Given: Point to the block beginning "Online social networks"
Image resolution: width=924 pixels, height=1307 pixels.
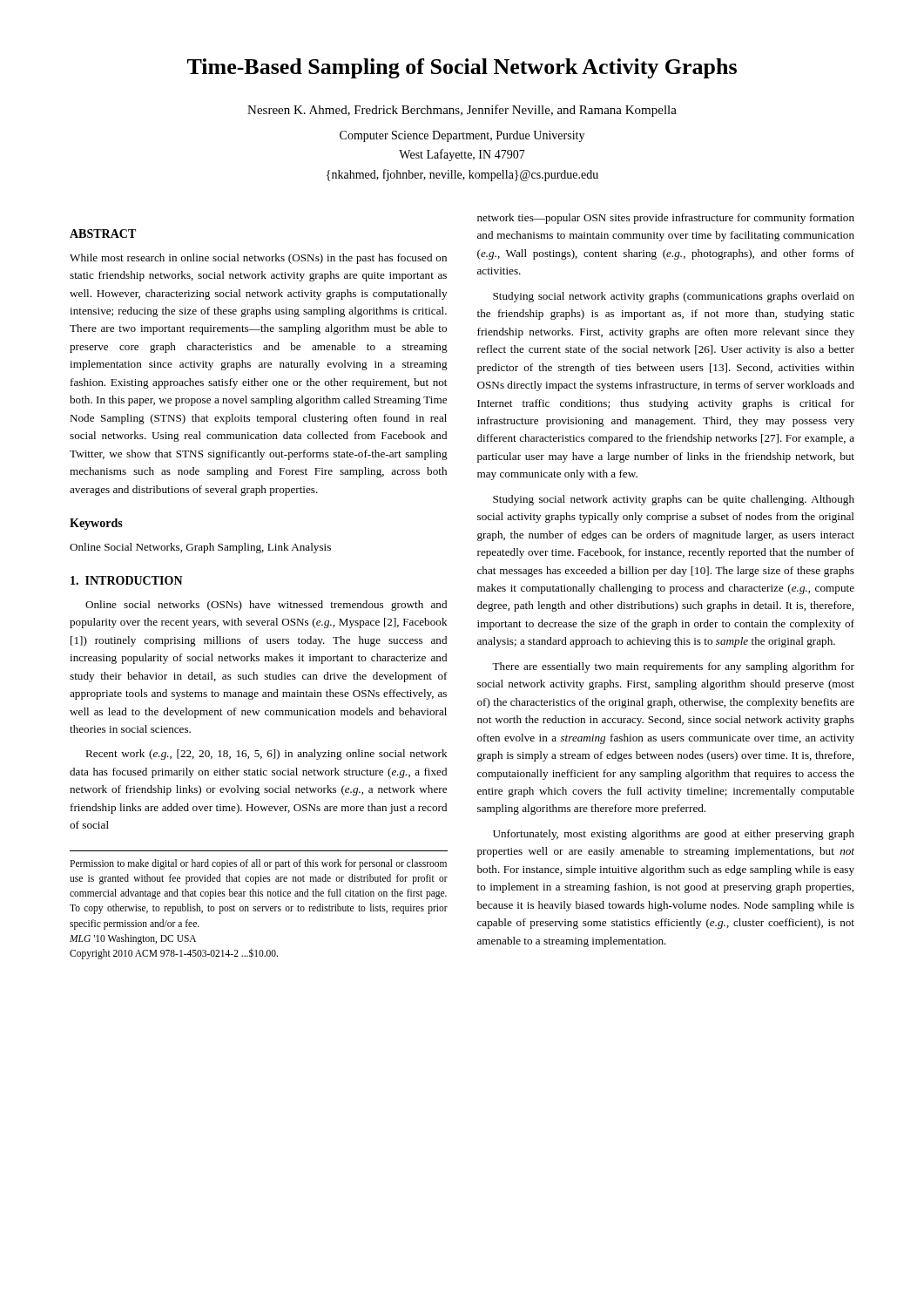Looking at the screenshot, I should 258,715.
